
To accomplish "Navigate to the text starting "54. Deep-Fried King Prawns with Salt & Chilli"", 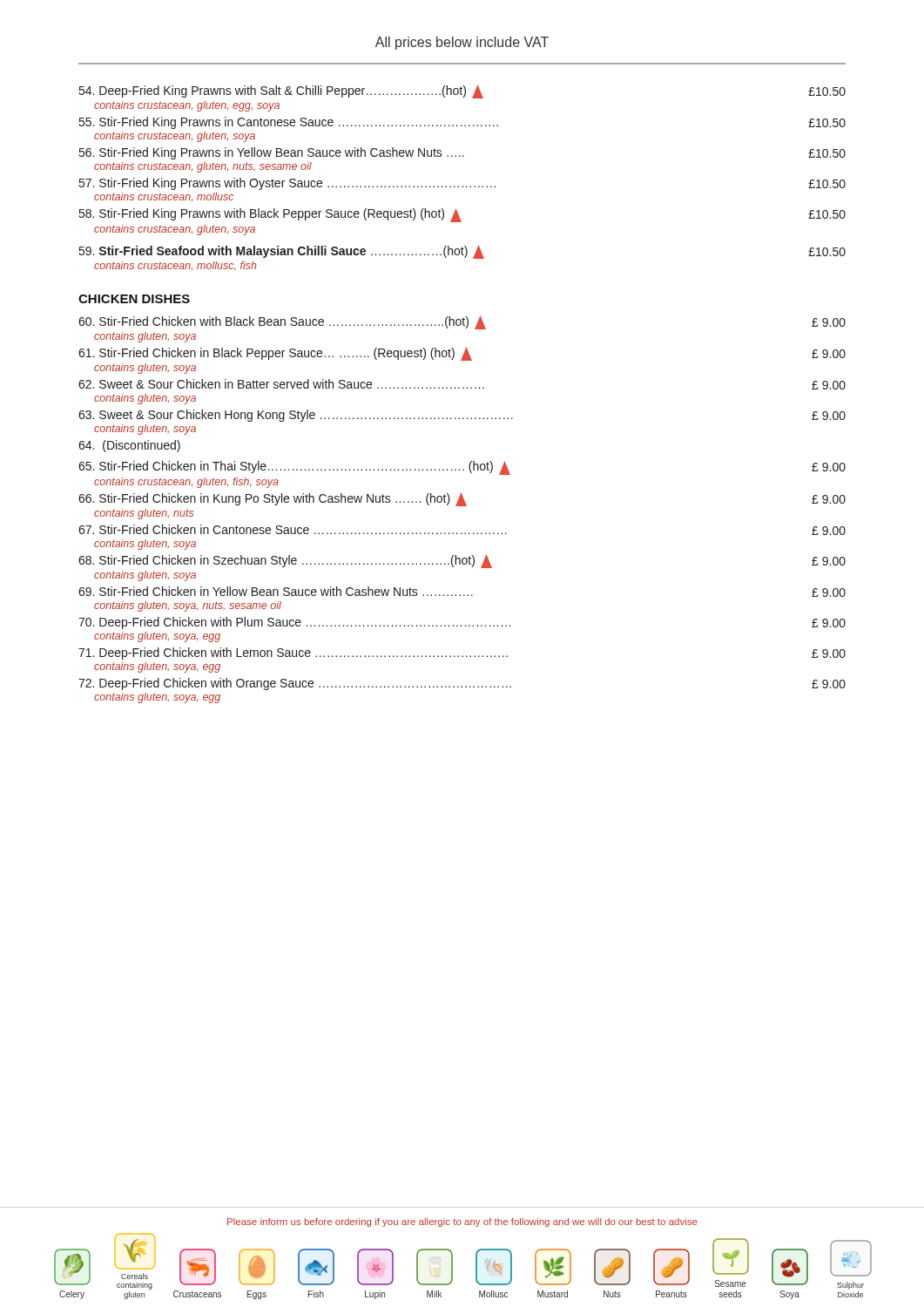I will click(462, 98).
